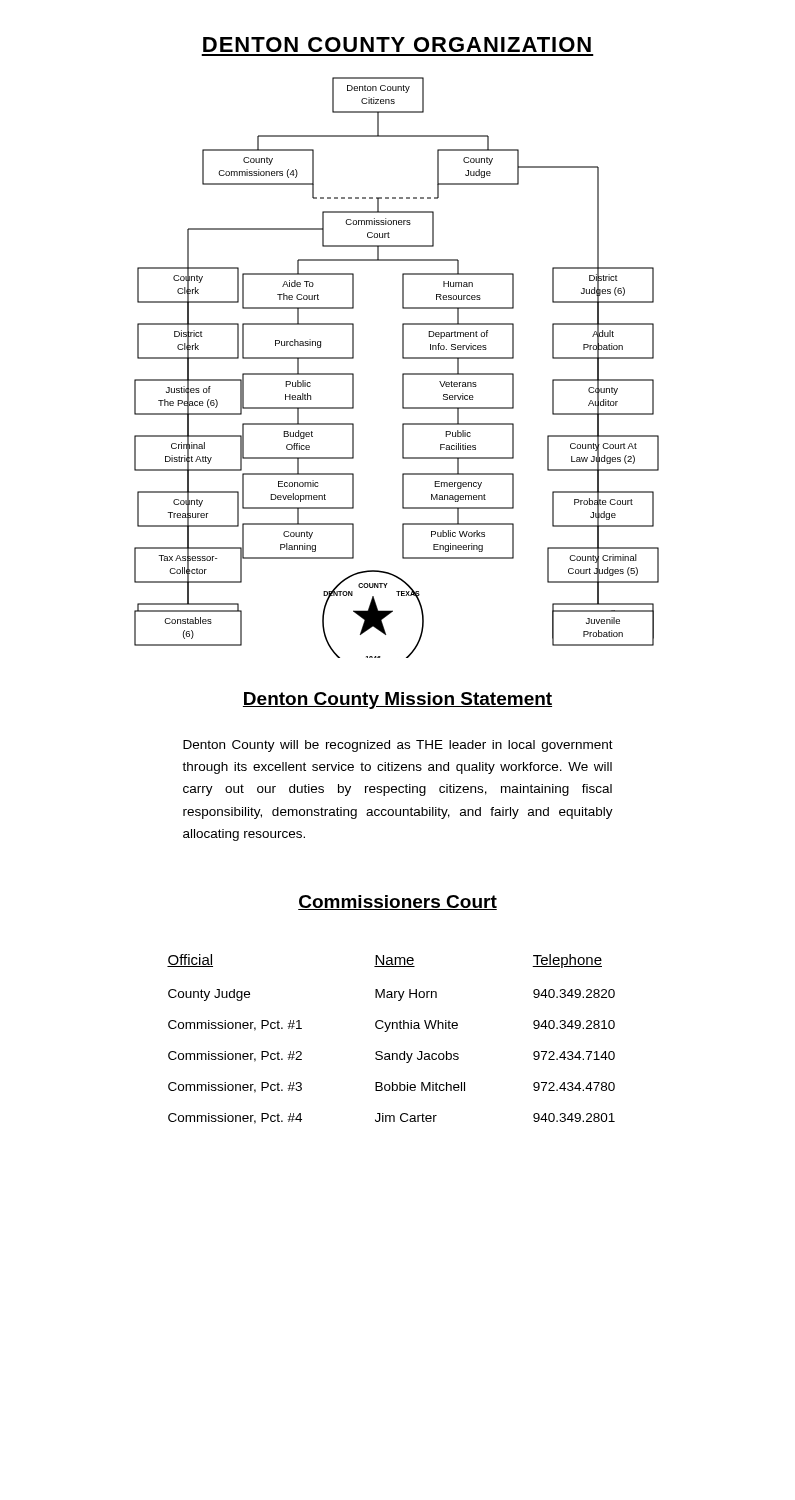
Task: Click on the organizational chart
Action: 398,363
